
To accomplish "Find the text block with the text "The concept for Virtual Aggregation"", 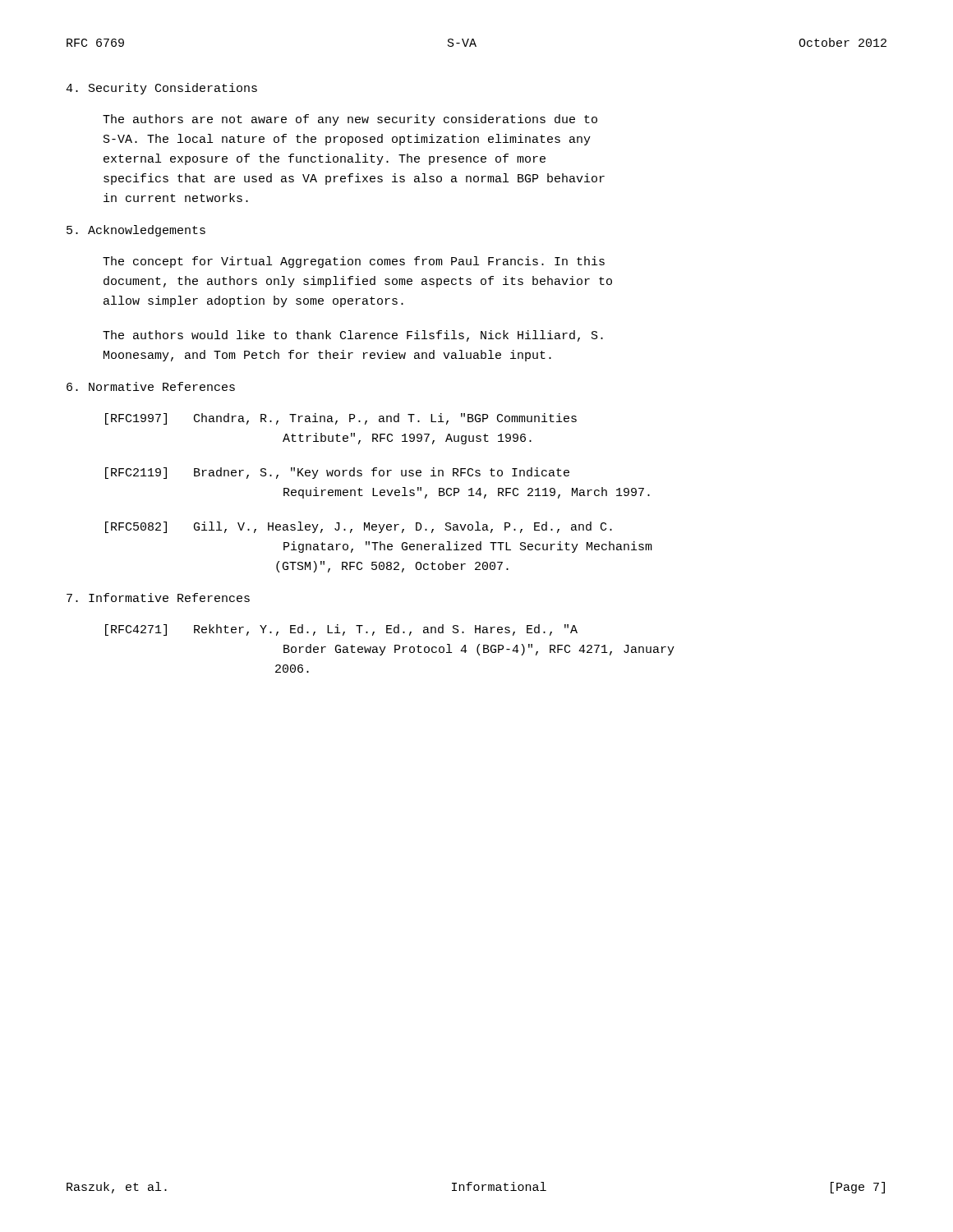I will click(x=358, y=282).
